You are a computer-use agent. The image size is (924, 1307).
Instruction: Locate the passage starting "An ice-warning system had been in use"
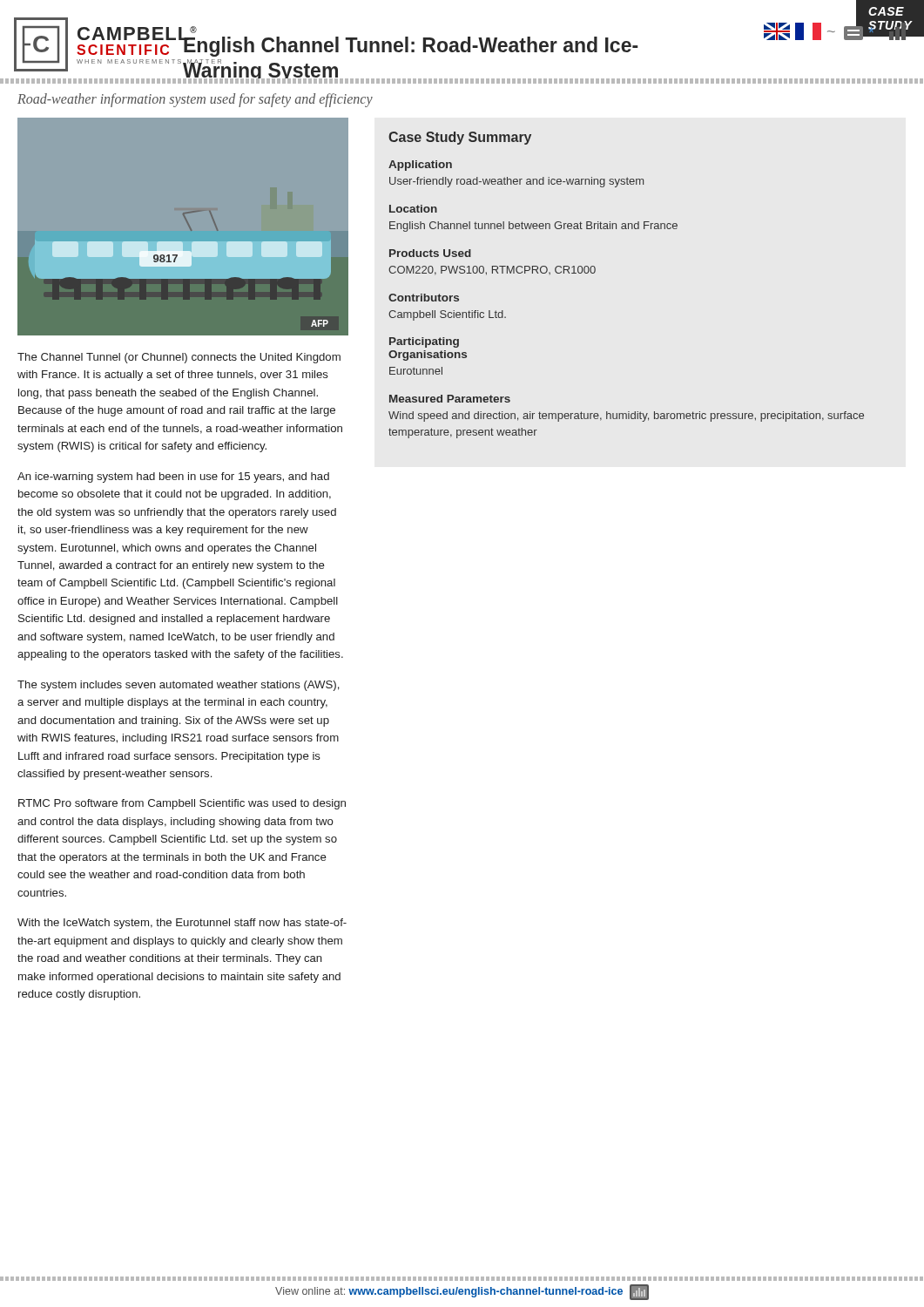(181, 565)
